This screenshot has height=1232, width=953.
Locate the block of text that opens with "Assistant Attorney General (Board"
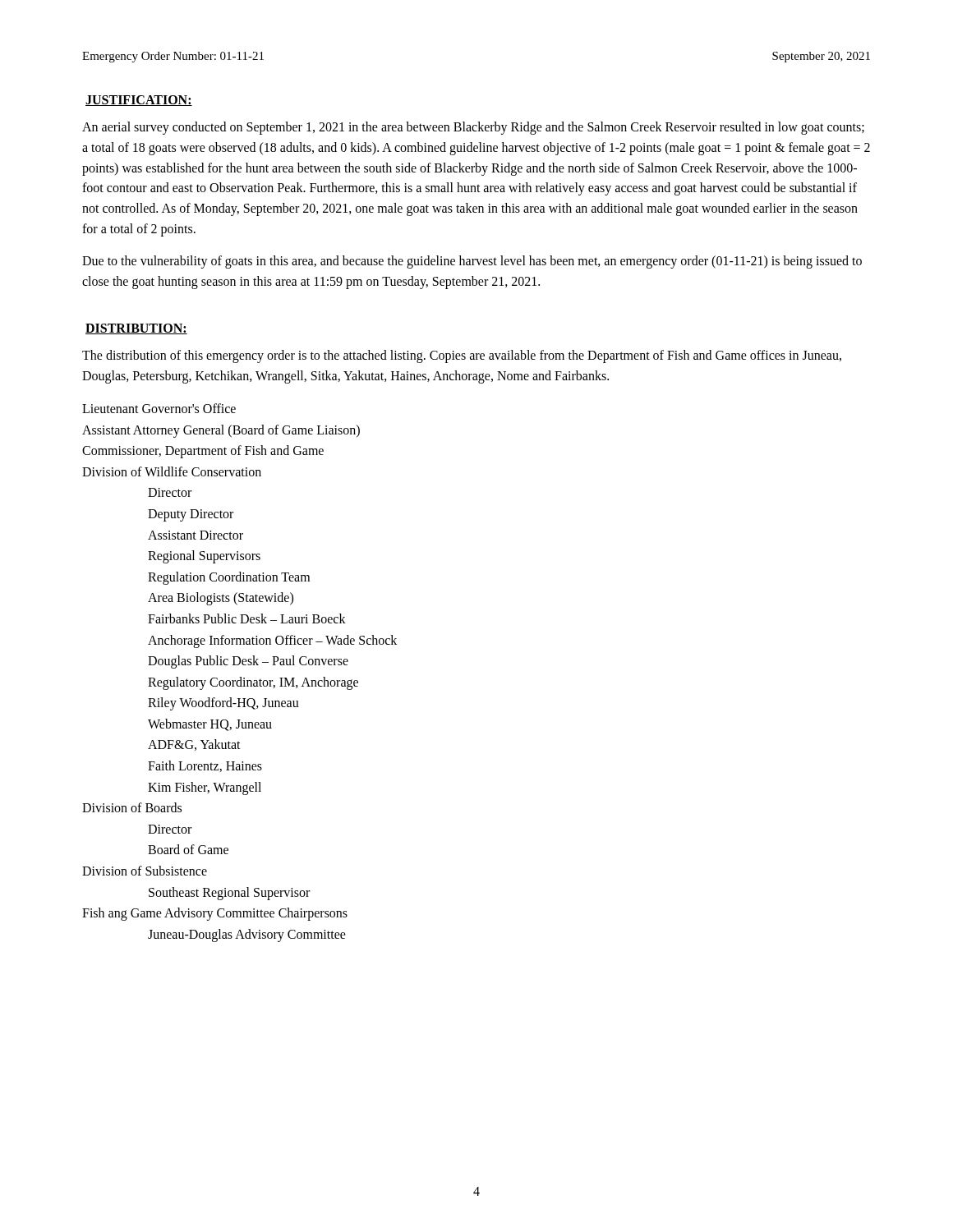coord(221,430)
